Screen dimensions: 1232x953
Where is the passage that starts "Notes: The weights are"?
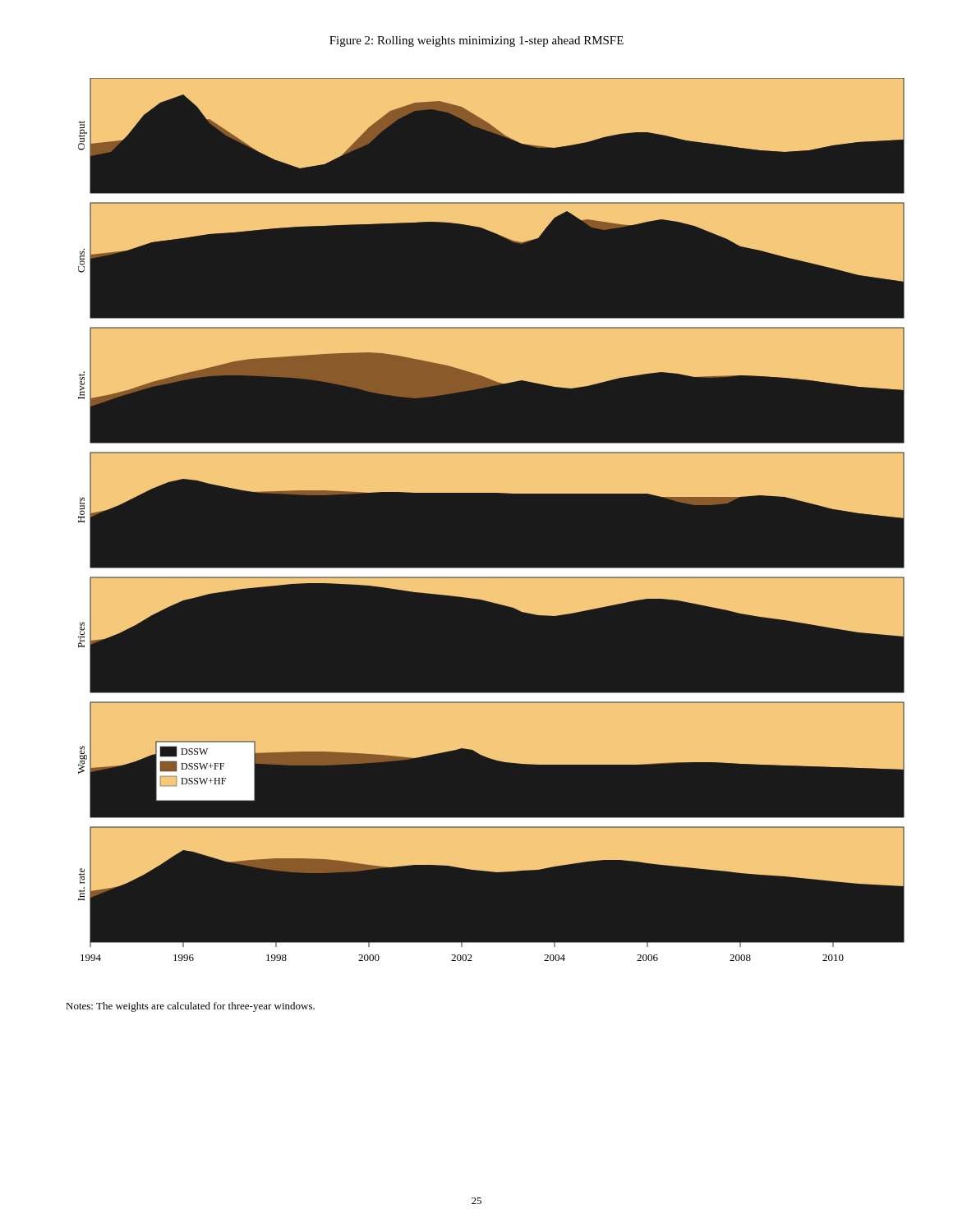pyautogui.click(x=191, y=1006)
